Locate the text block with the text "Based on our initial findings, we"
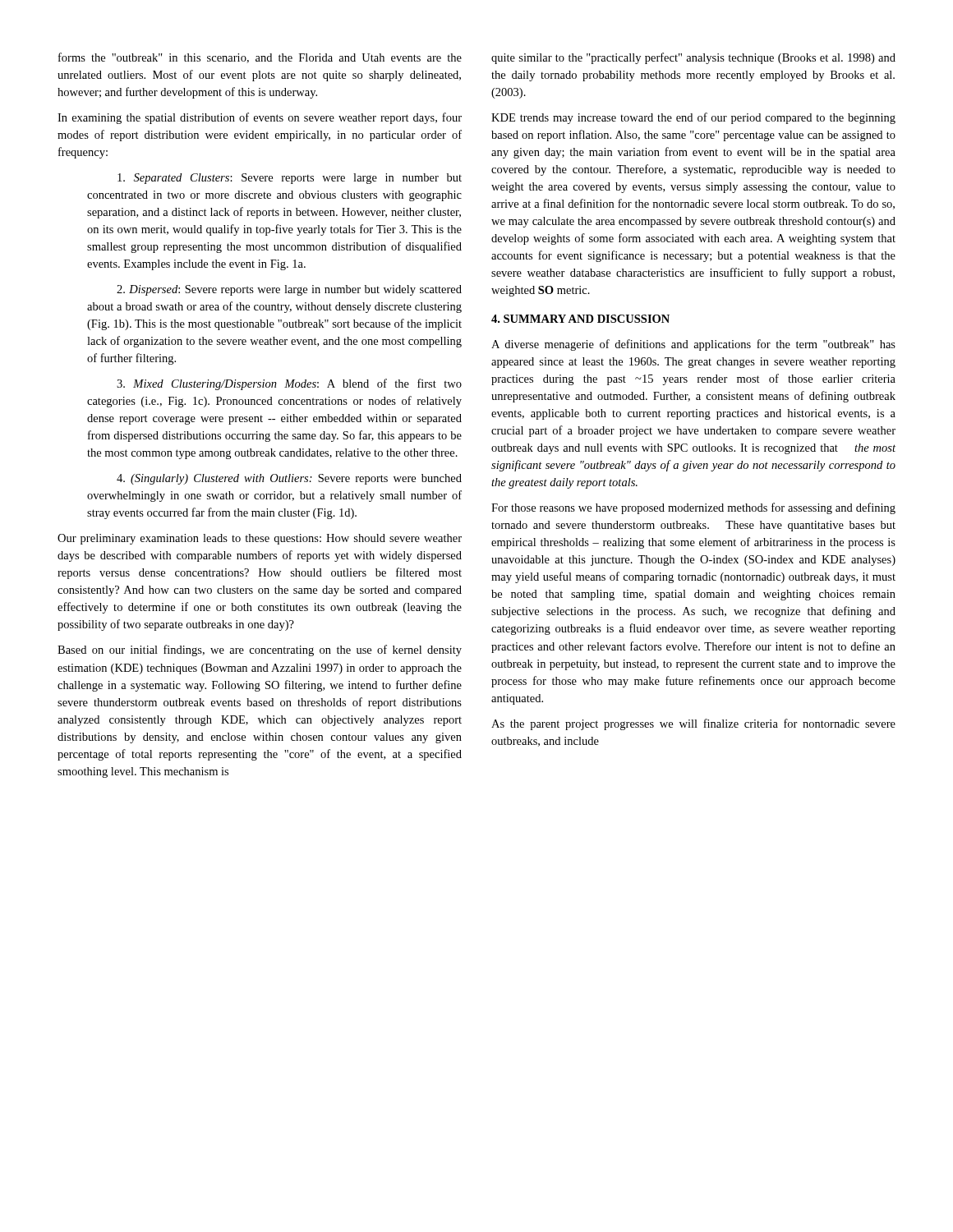Image resolution: width=953 pixels, height=1232 pixels. click(260, 711)
